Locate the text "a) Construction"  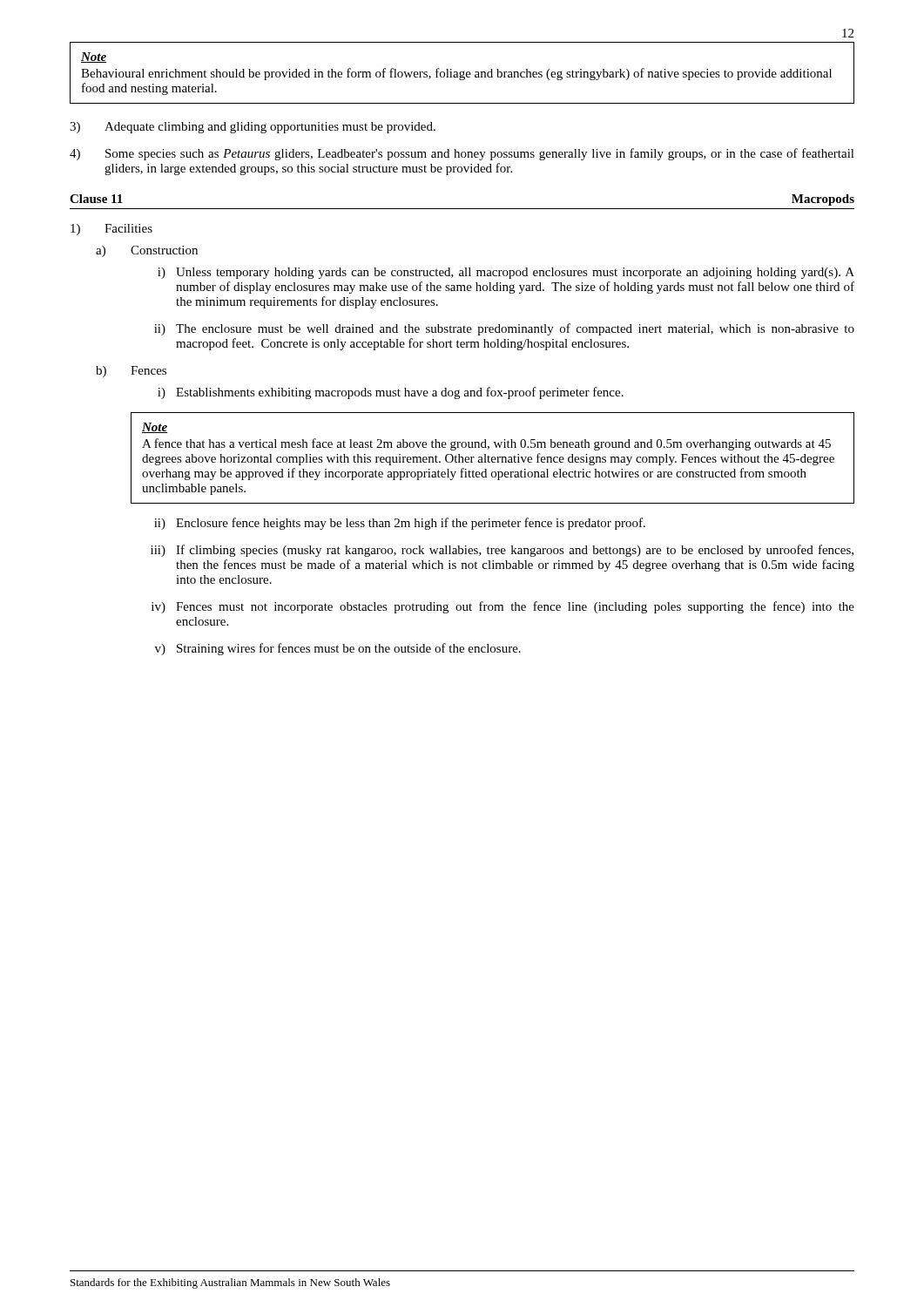pos(147,251)
